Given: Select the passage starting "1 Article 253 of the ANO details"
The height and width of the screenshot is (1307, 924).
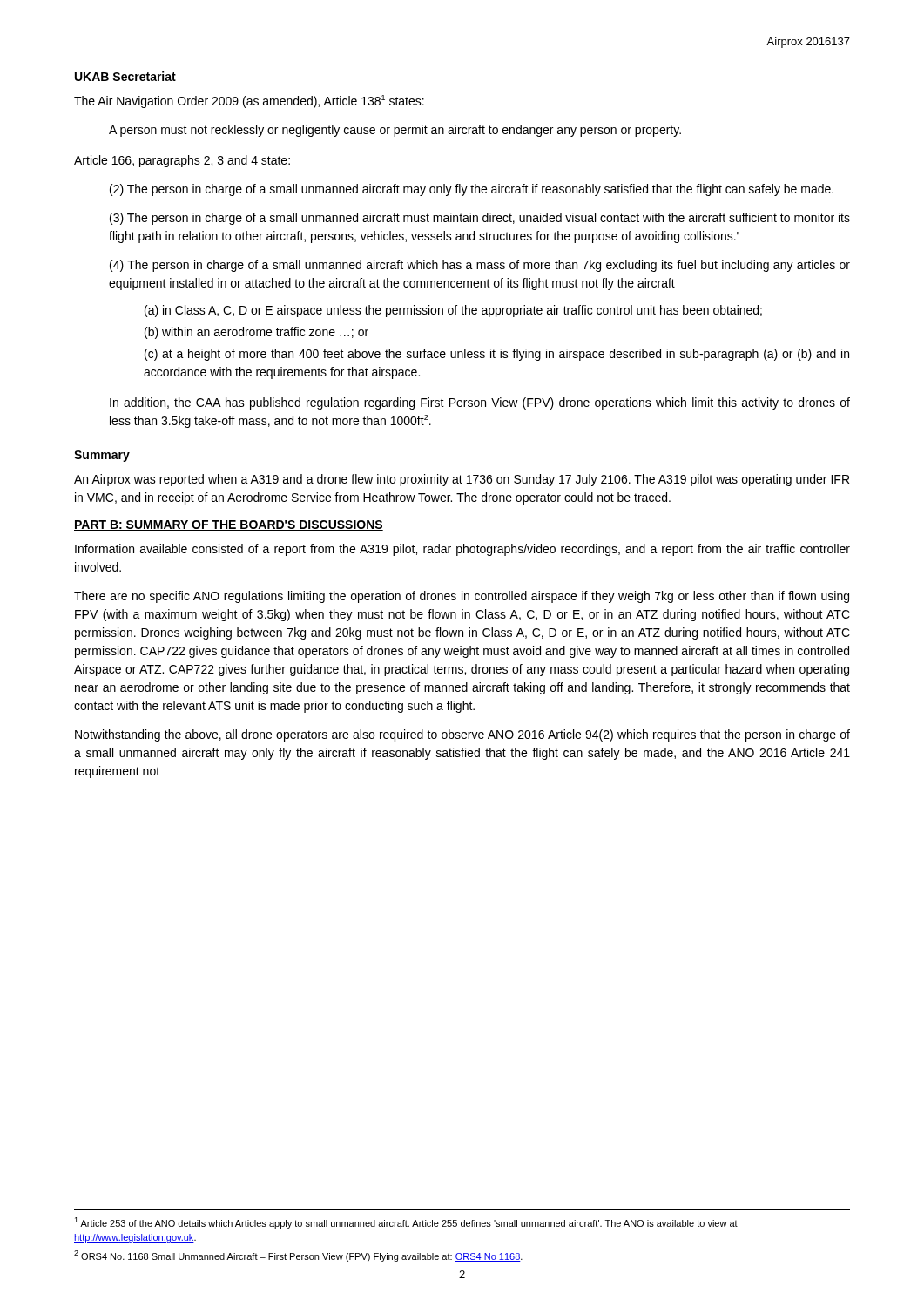Looking at the screenshot, I should point(406,1223).
